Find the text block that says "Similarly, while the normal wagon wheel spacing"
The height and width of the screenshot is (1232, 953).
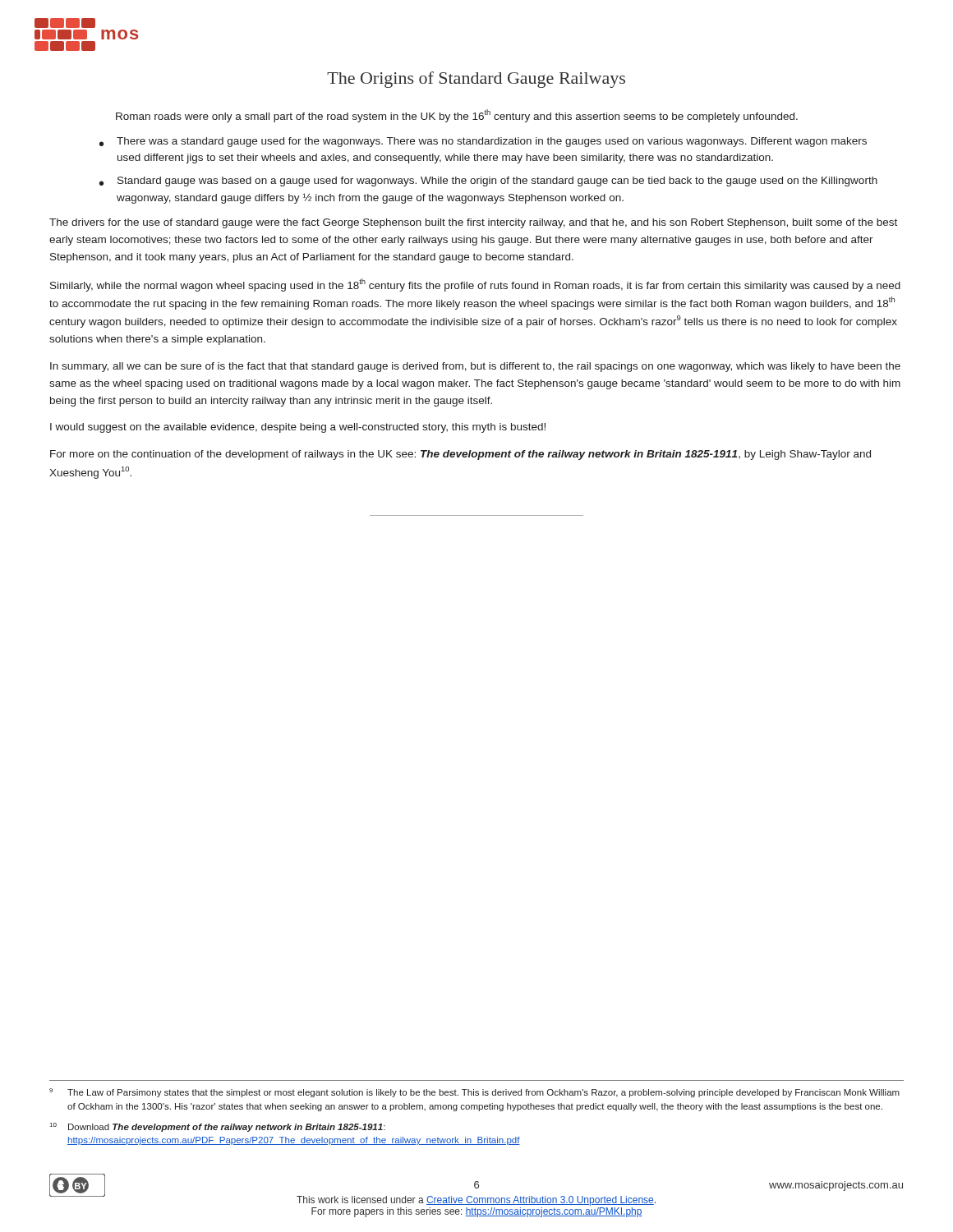pyautogui.click(x=475, y=311)
